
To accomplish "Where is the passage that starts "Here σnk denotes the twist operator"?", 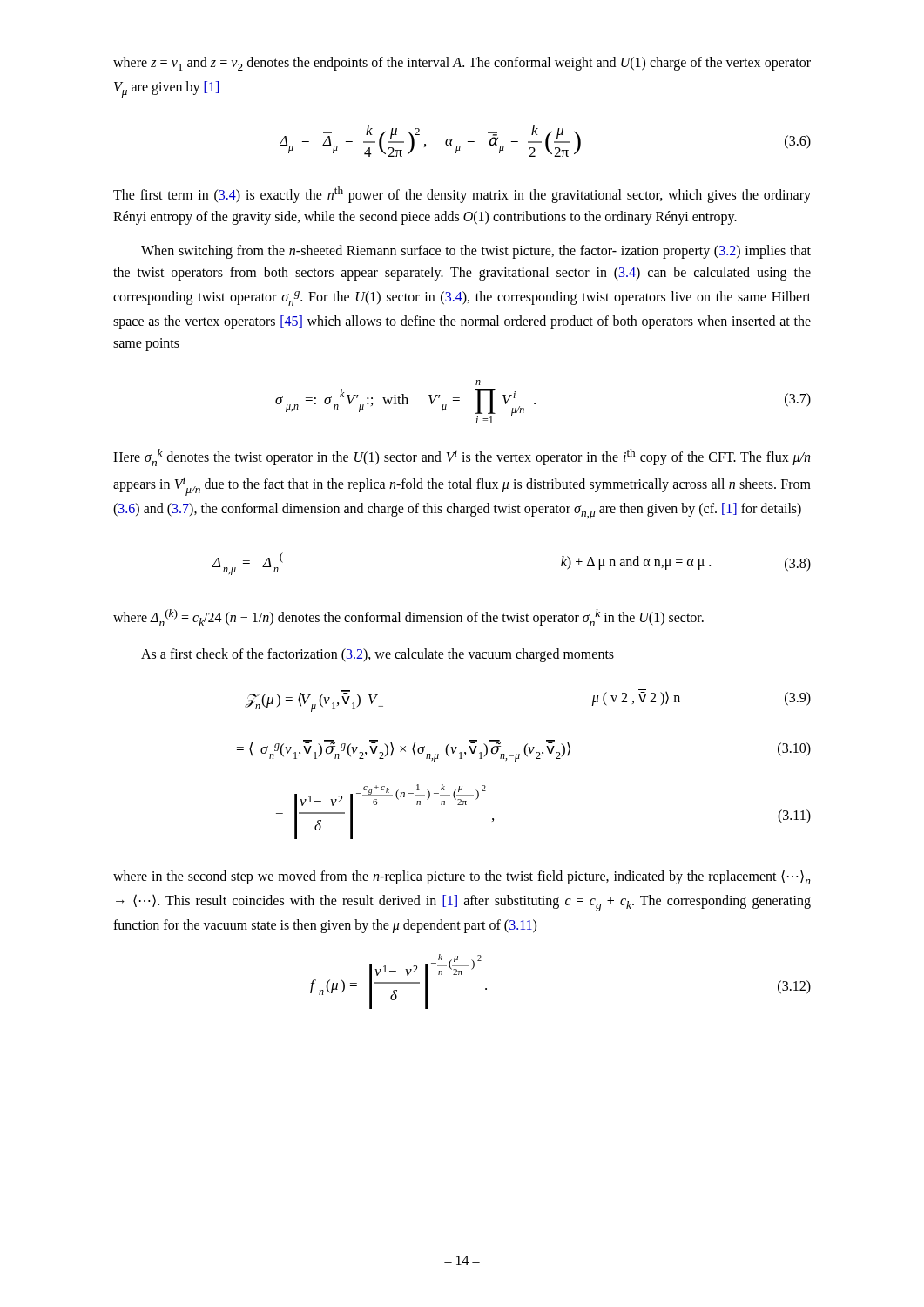I will click(x=462, y=483).
